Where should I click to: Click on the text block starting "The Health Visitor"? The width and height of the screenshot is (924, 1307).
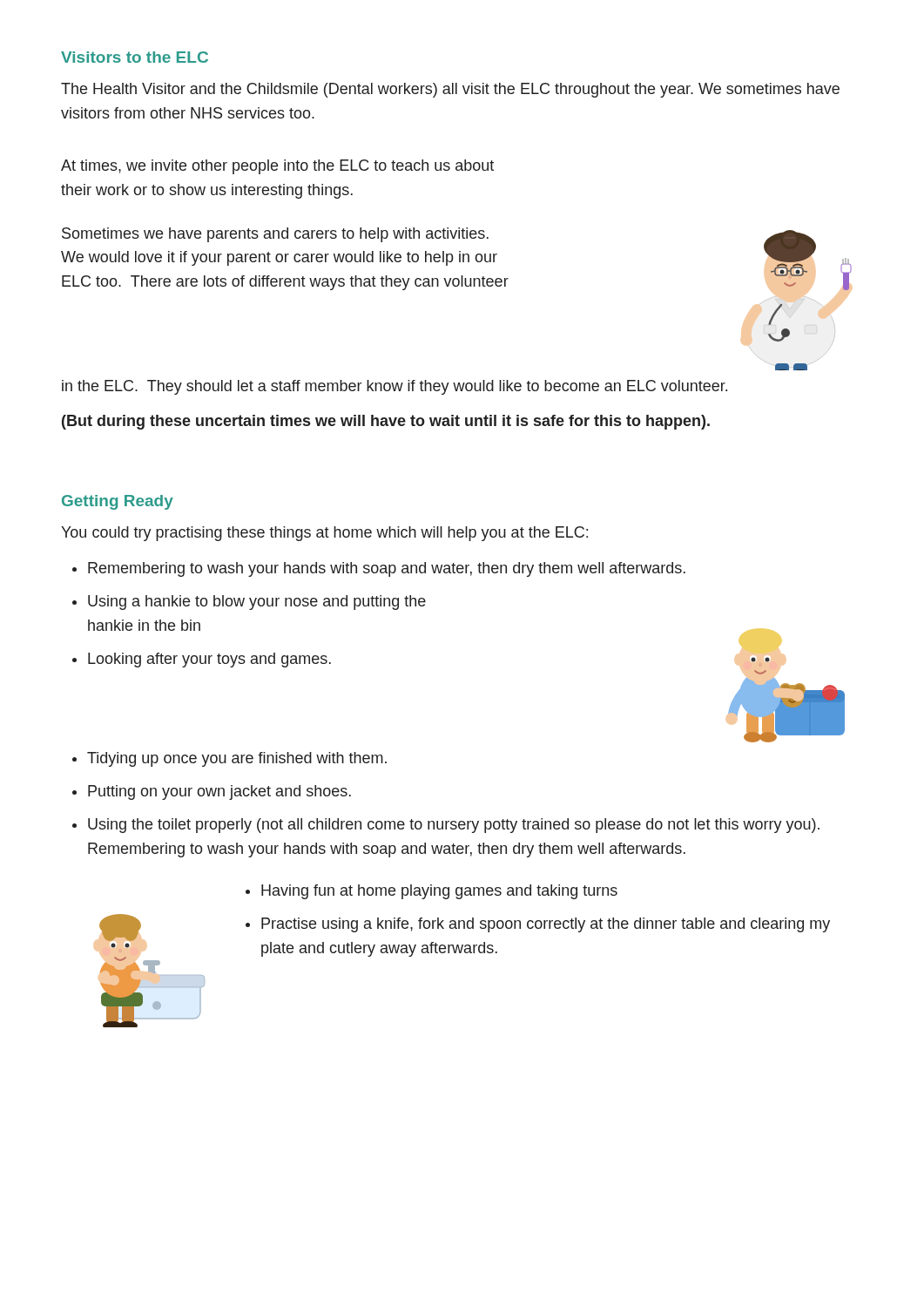pyautogui.click(x=451, y=101)
